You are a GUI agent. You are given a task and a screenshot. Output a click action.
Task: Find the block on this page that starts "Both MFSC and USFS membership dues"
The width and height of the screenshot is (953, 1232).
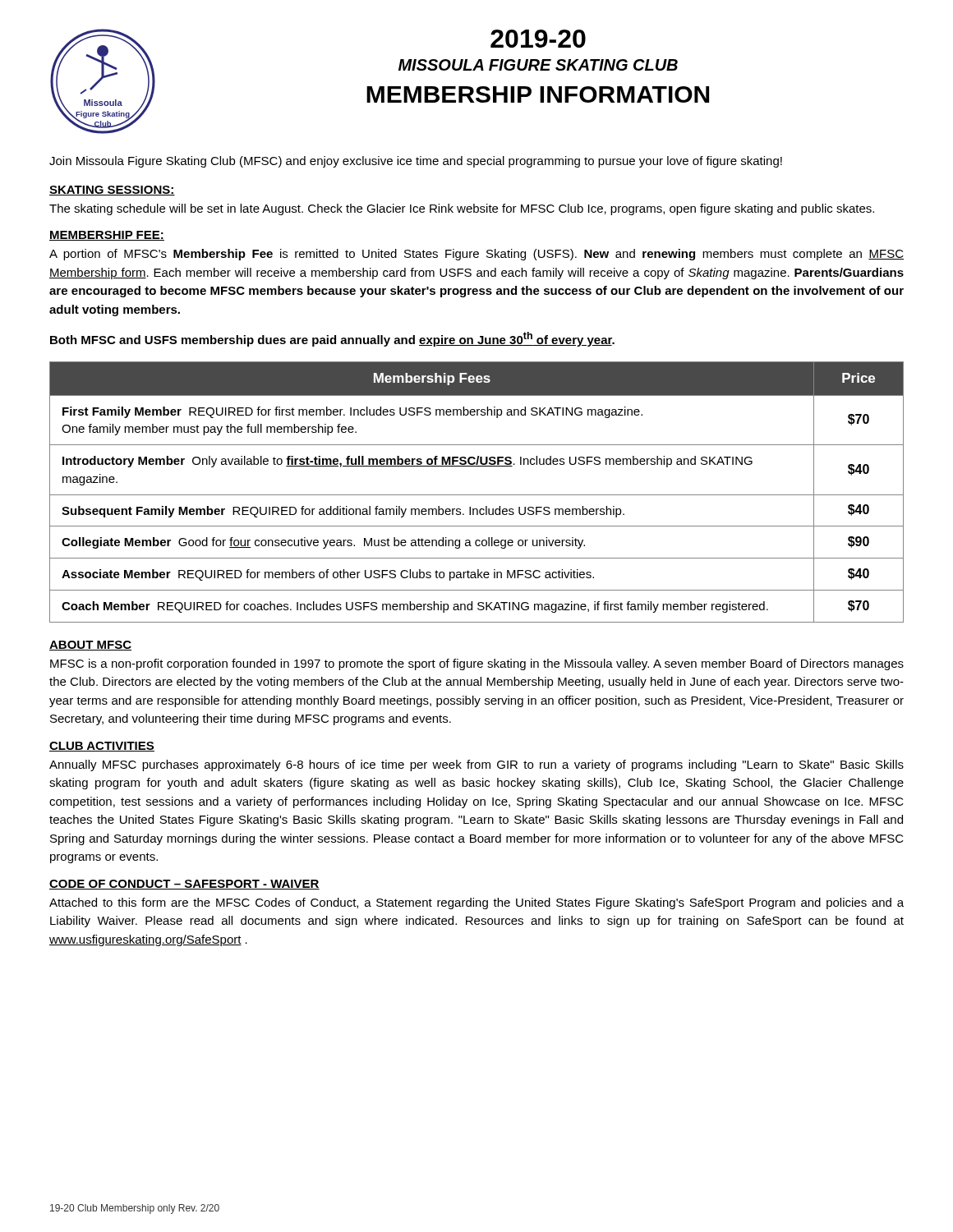pyautogui.click(x=332, y=338)
